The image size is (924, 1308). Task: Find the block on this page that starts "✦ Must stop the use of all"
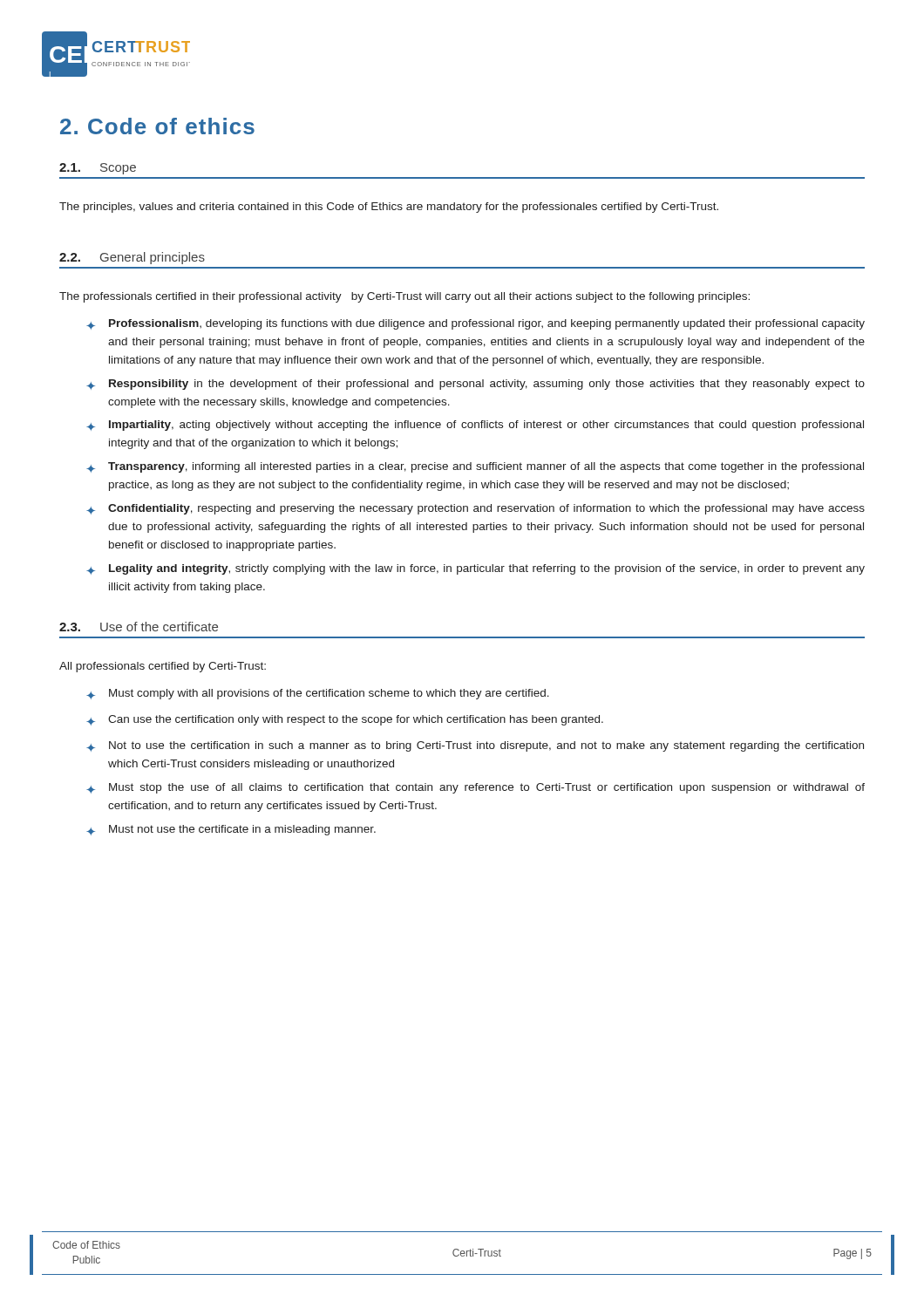click(475, 797)
